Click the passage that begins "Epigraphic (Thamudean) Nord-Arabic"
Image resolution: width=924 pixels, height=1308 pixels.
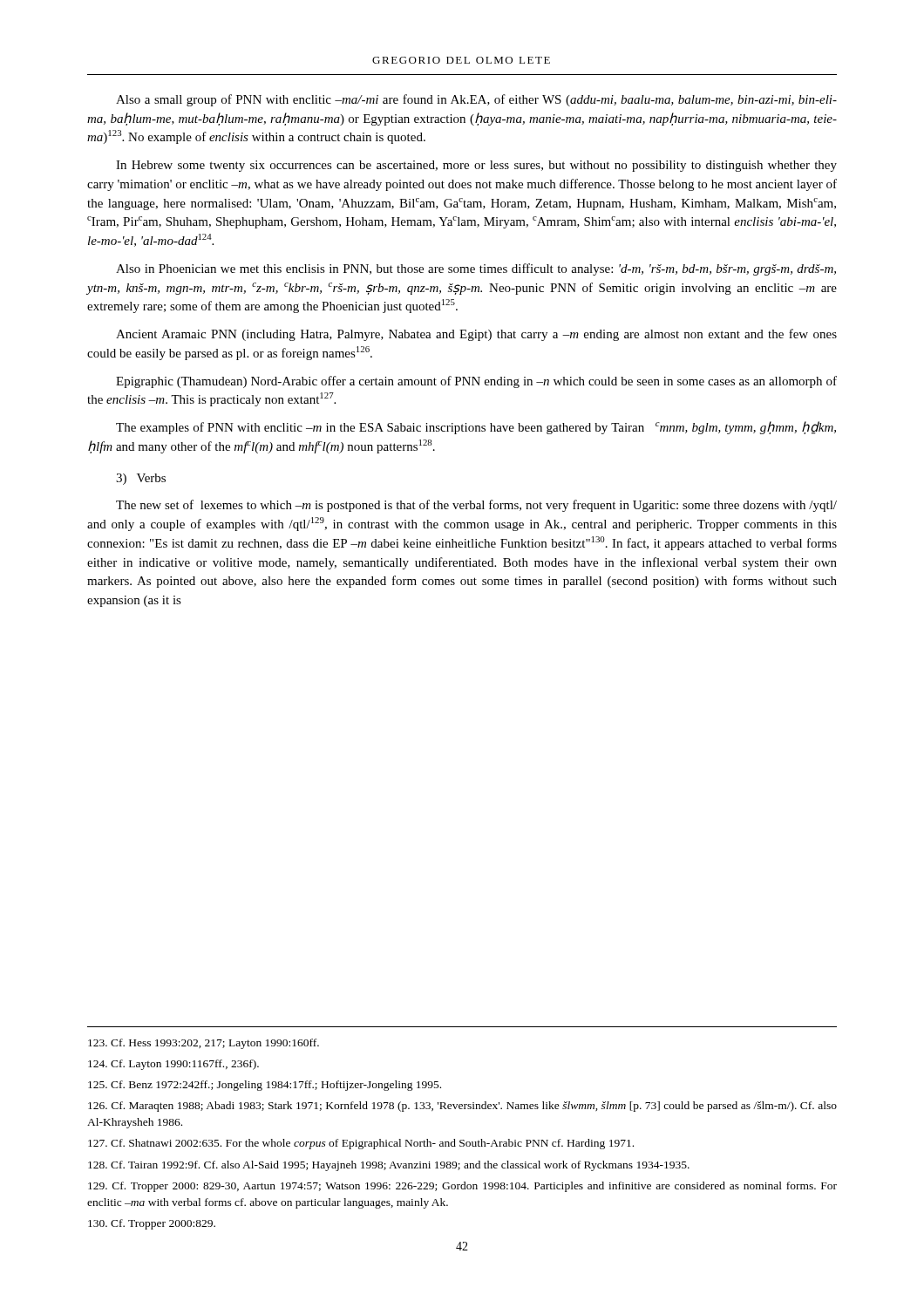click(462, 391)
